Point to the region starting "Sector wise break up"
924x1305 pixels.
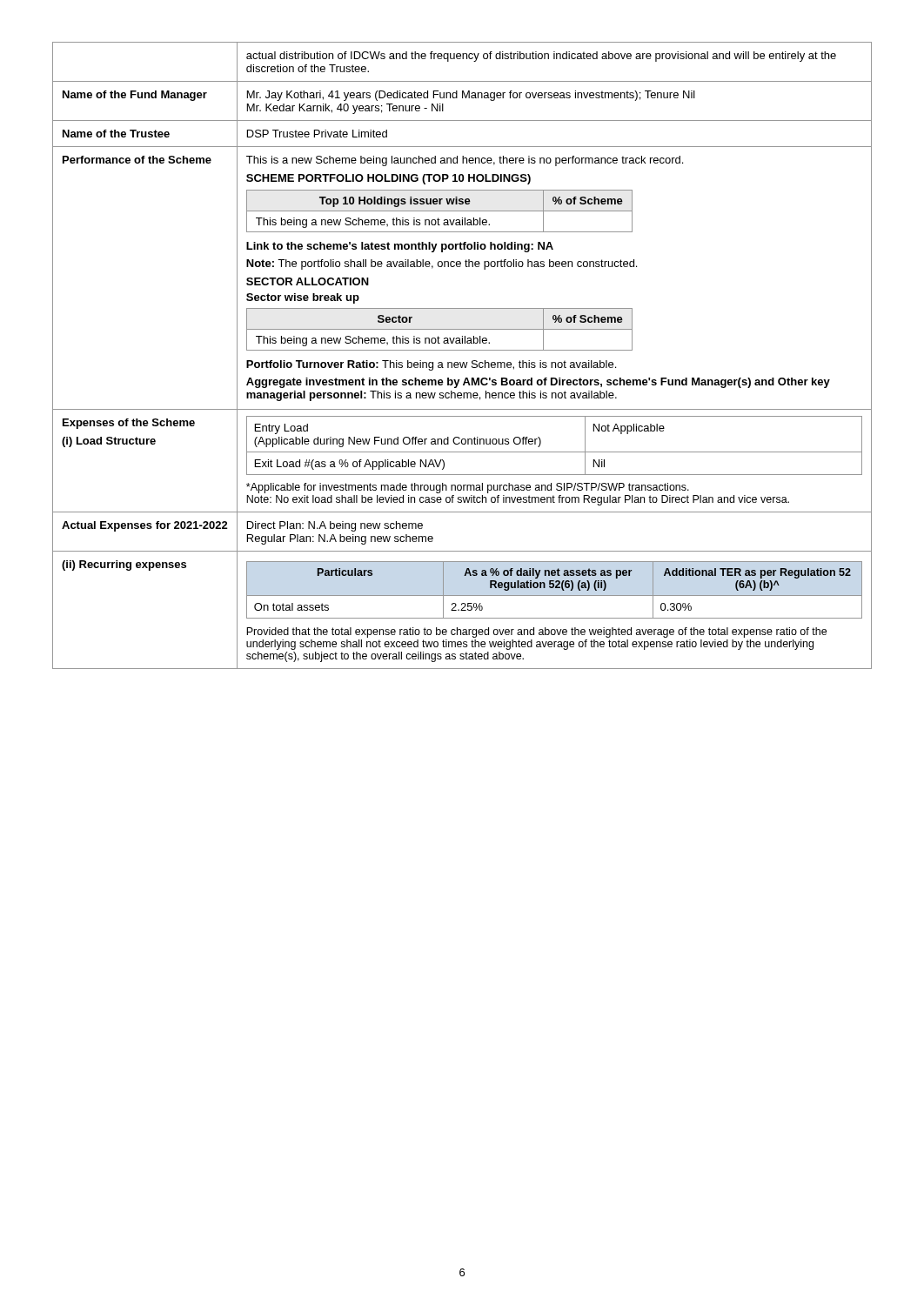303,297
